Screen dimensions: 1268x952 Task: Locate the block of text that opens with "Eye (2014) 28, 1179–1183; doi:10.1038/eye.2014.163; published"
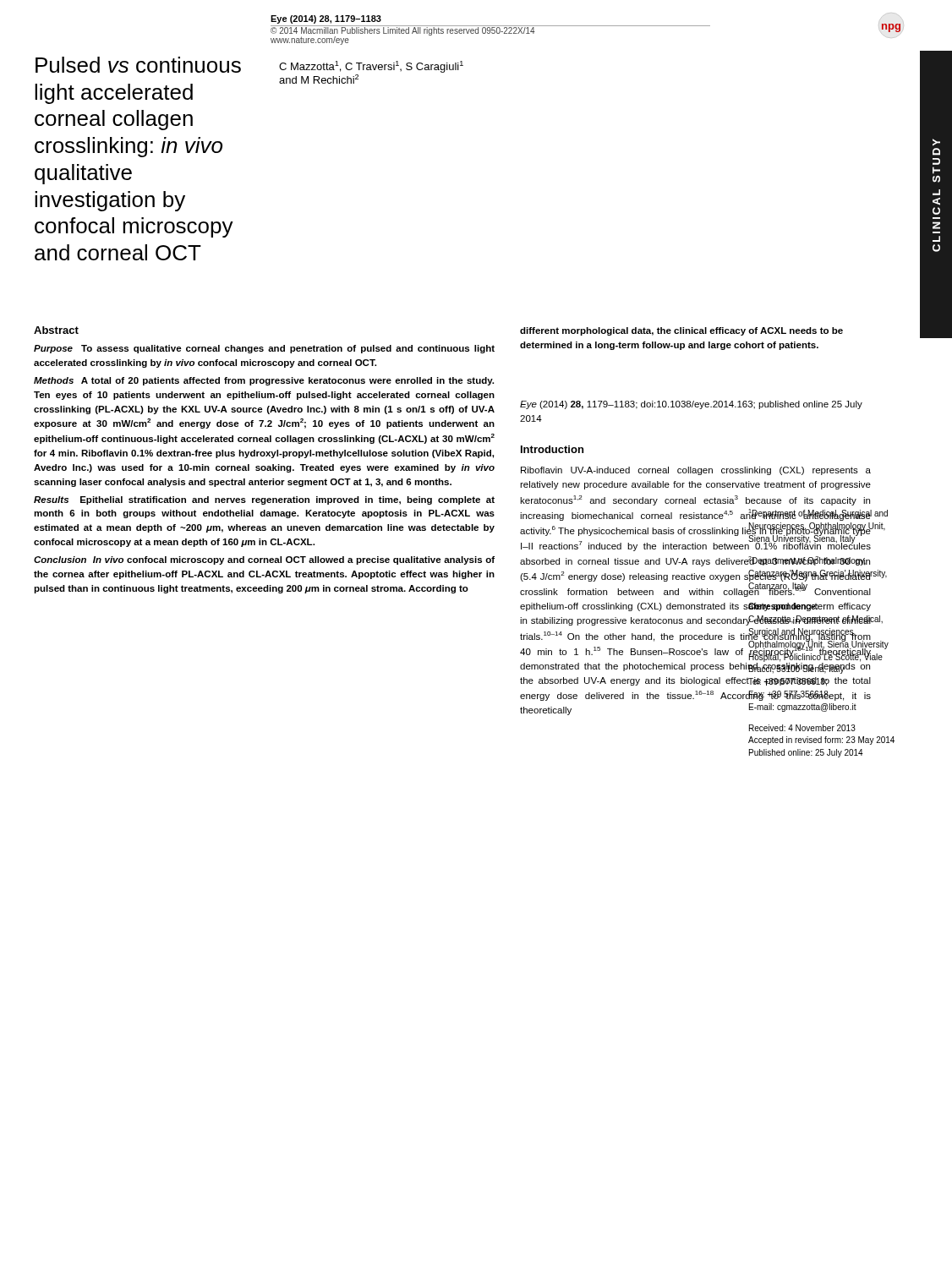coord(691,411)
